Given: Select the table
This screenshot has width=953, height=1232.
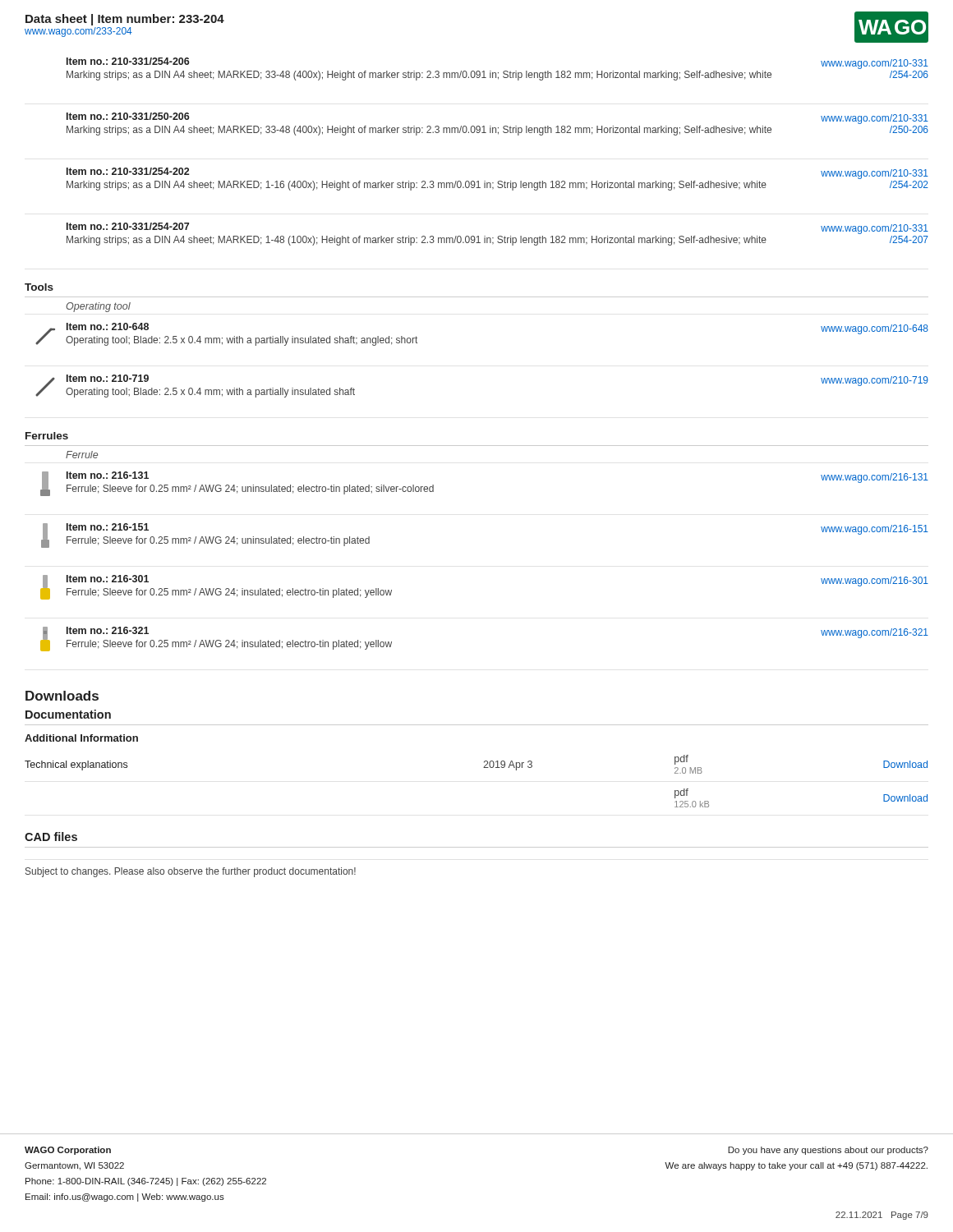Looking at the screenshot, I should 476,782.
